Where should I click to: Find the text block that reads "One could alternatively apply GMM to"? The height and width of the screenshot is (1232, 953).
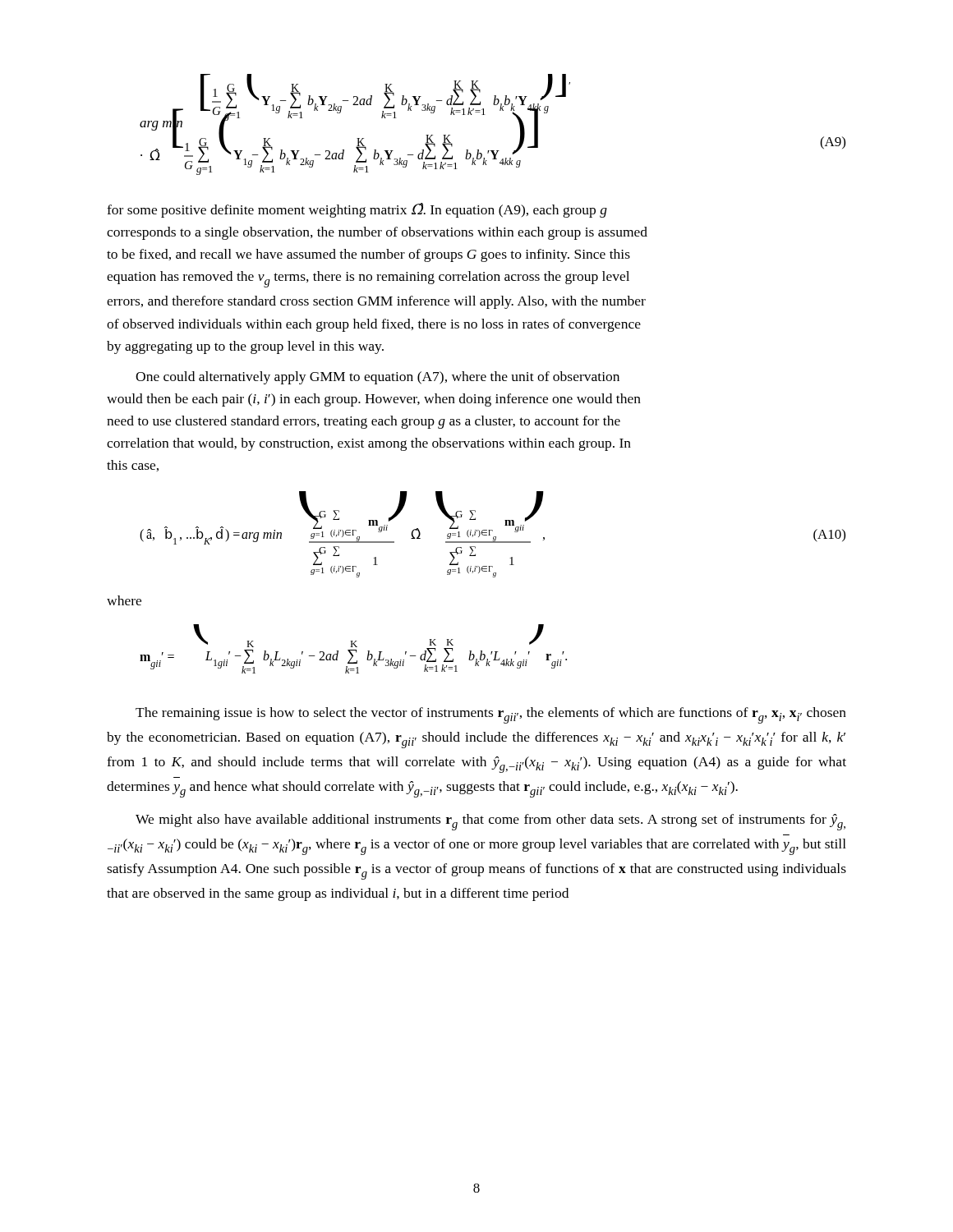click(476, 421)
